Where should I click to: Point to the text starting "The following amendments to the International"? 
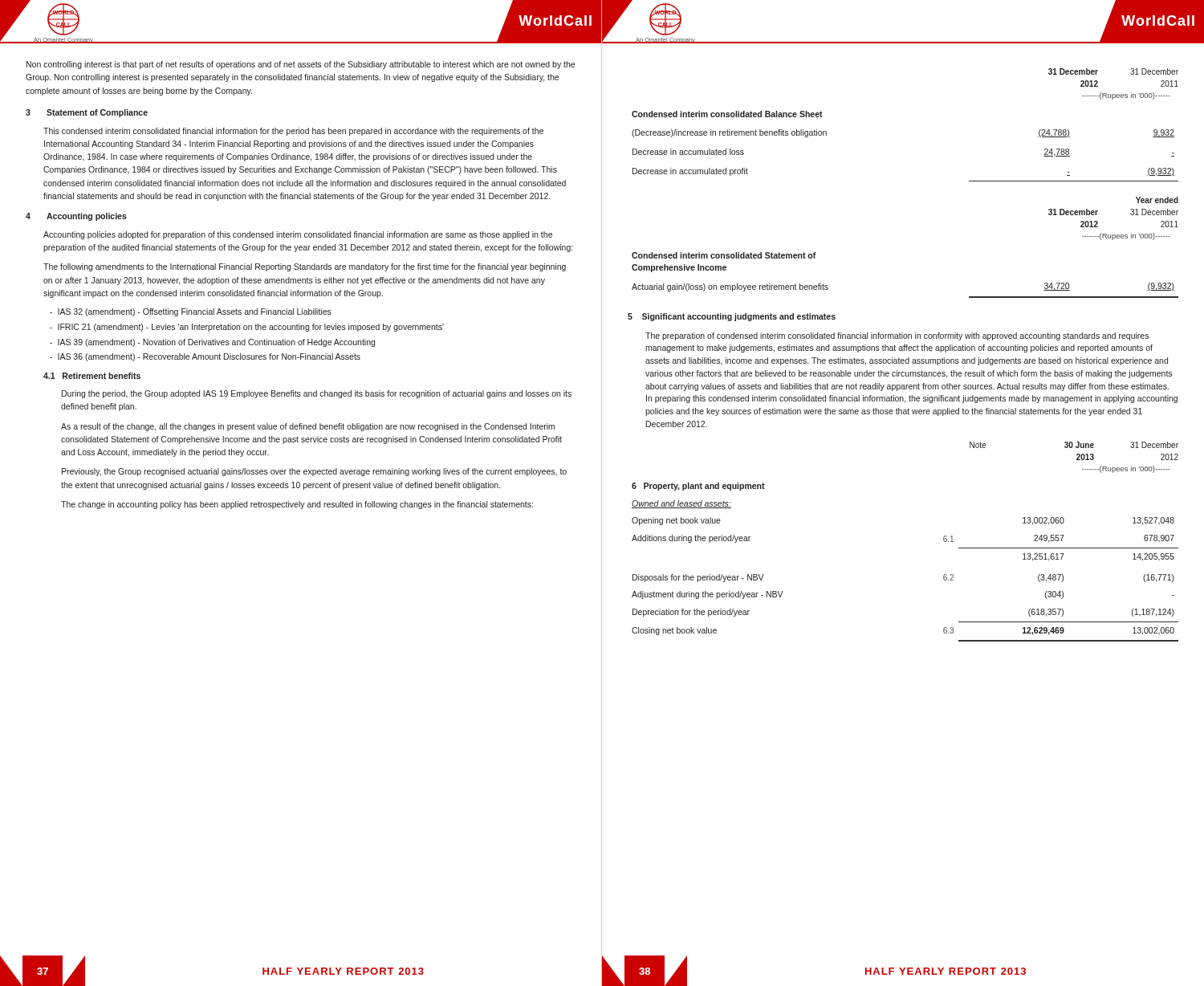[305, 280]
